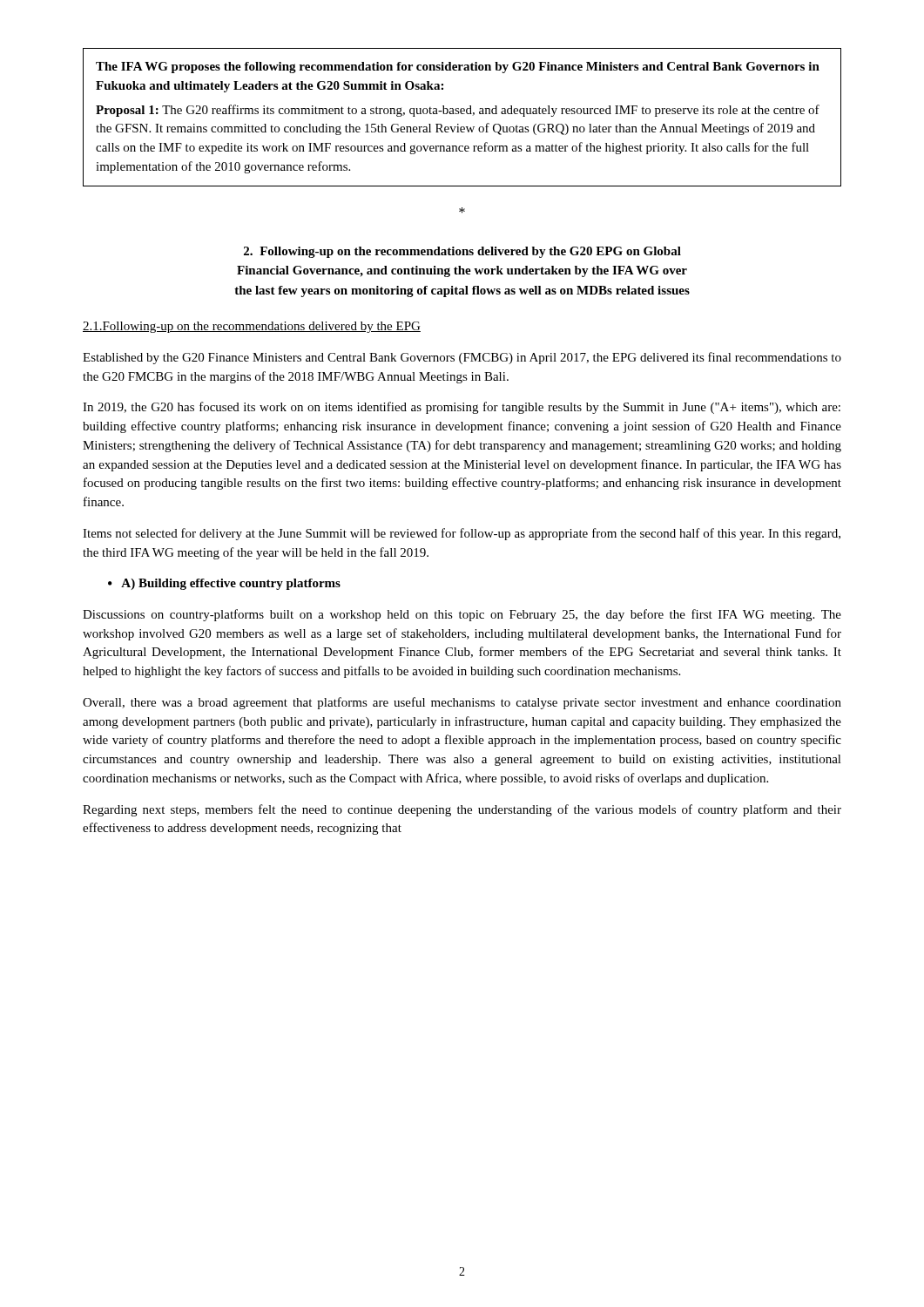Click on the passage starting "2. Following-up on the recommendations delivered by the"
Image resolution: width=924 pixels, height=1307 pixels.
462,270
